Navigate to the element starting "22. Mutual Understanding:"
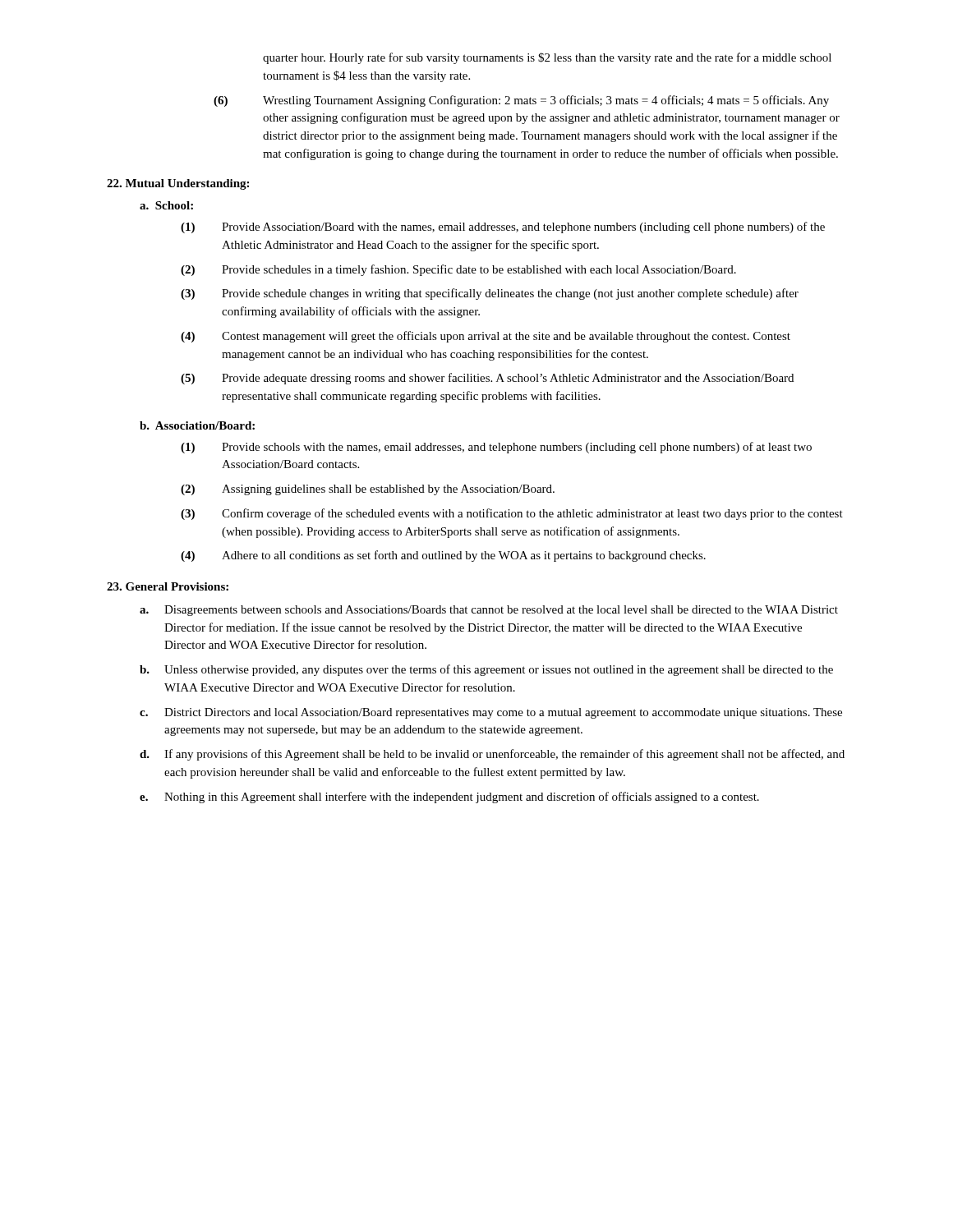 (x=179, y=183)
